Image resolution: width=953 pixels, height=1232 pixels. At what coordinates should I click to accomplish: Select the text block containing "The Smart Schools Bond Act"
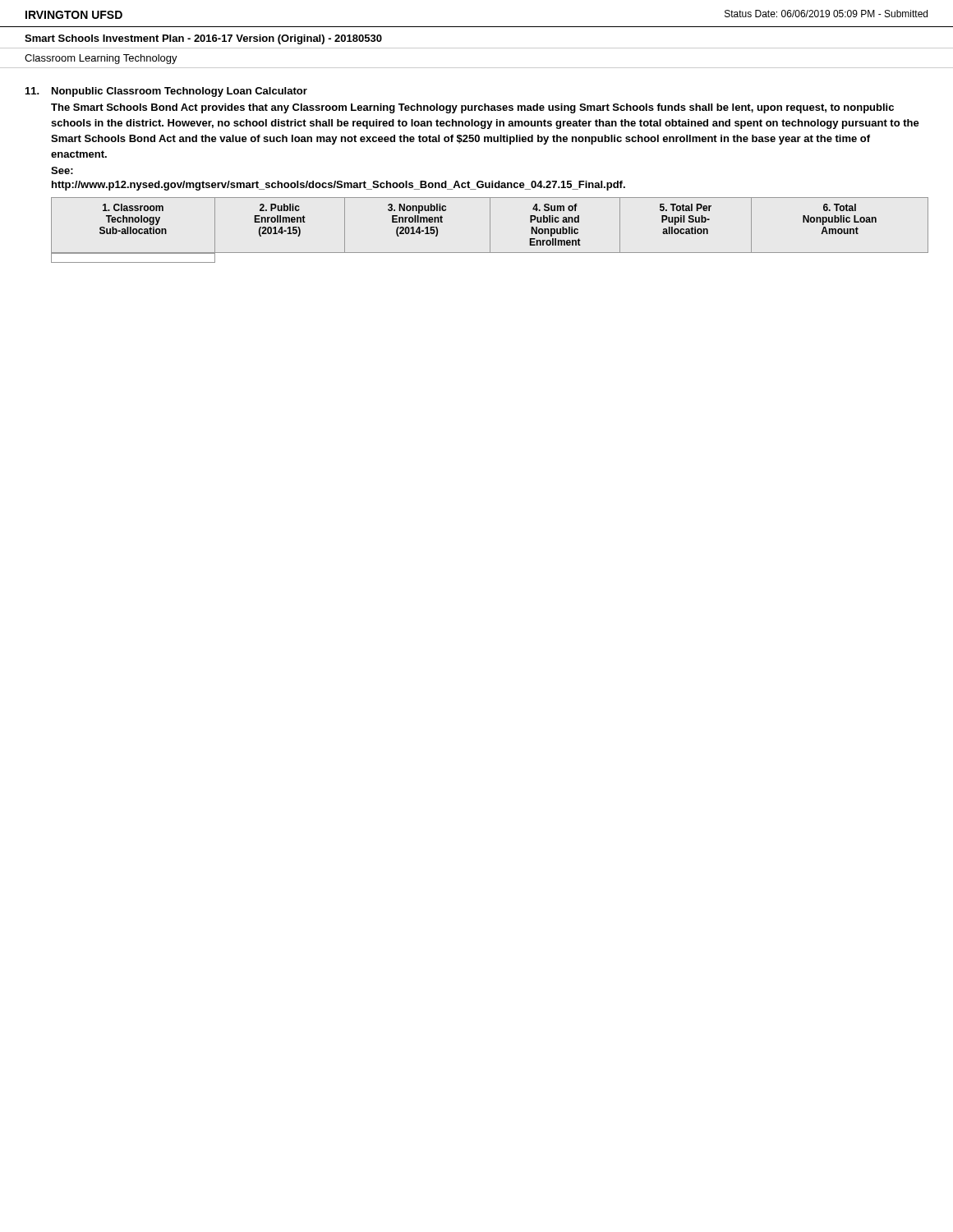coord(485,130)
